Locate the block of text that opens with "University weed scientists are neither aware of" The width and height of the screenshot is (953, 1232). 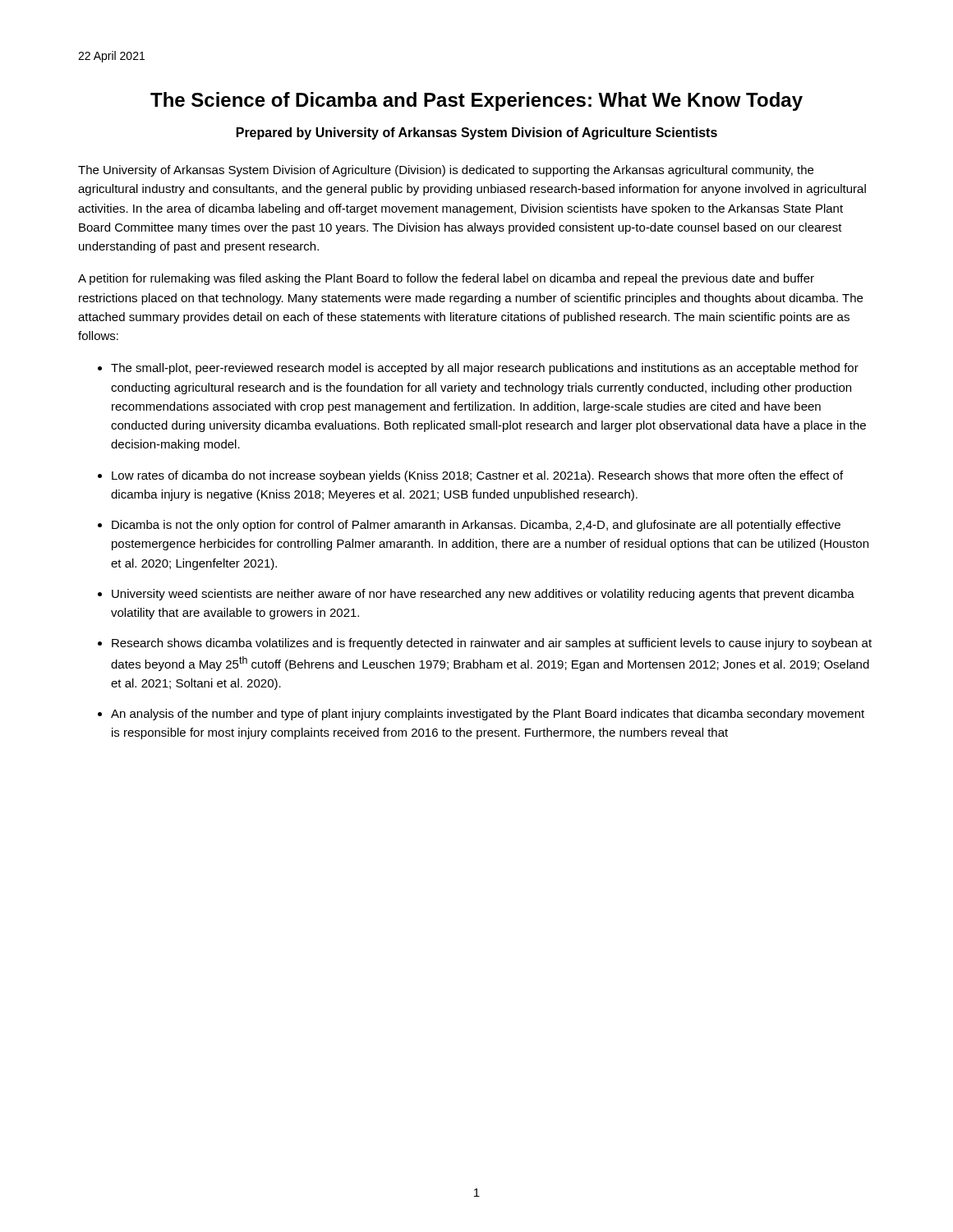tap(483, 603)
